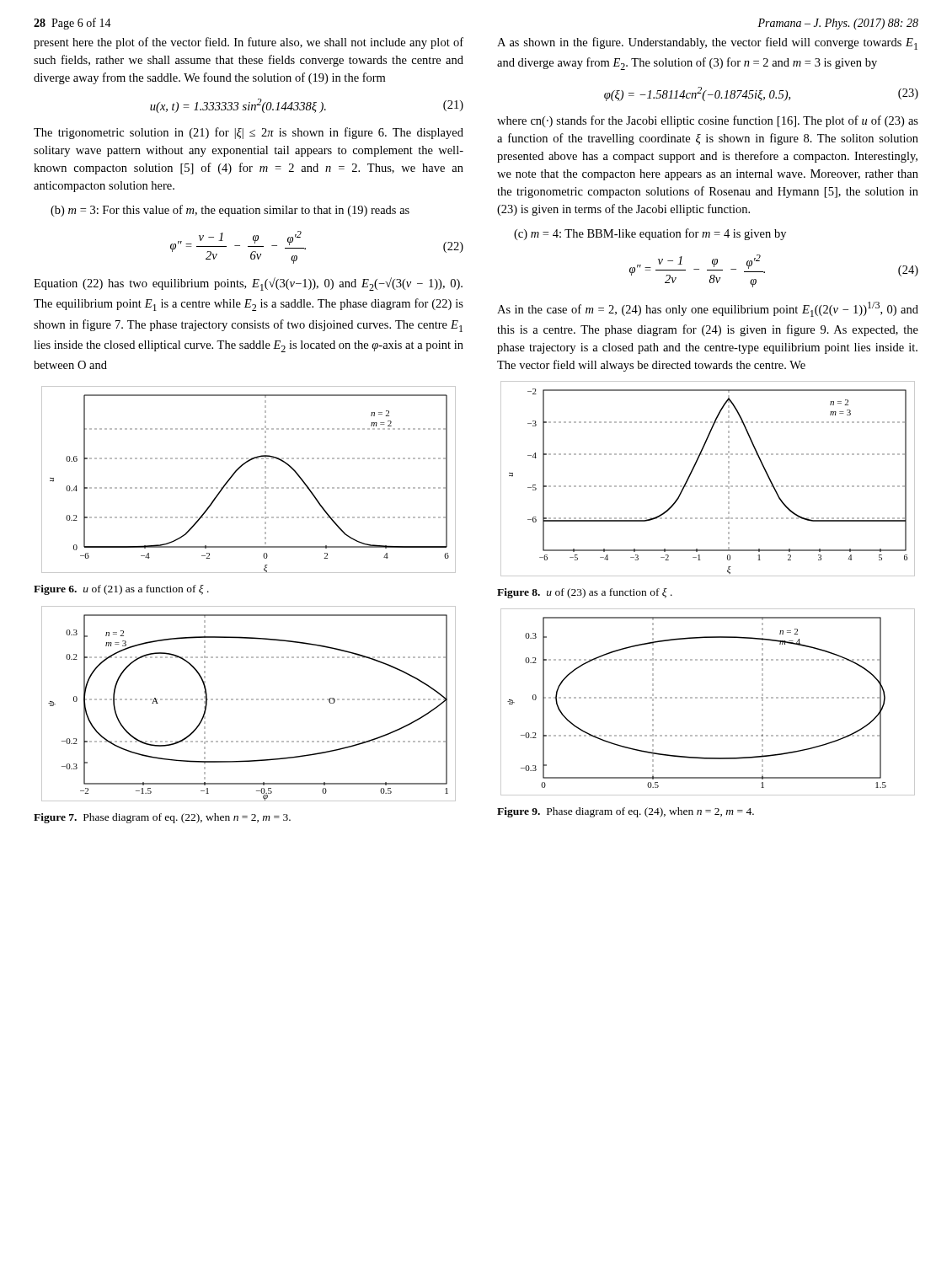Locate the caption that reads "Figure 6. u of (21) as"

coord(121,589)
